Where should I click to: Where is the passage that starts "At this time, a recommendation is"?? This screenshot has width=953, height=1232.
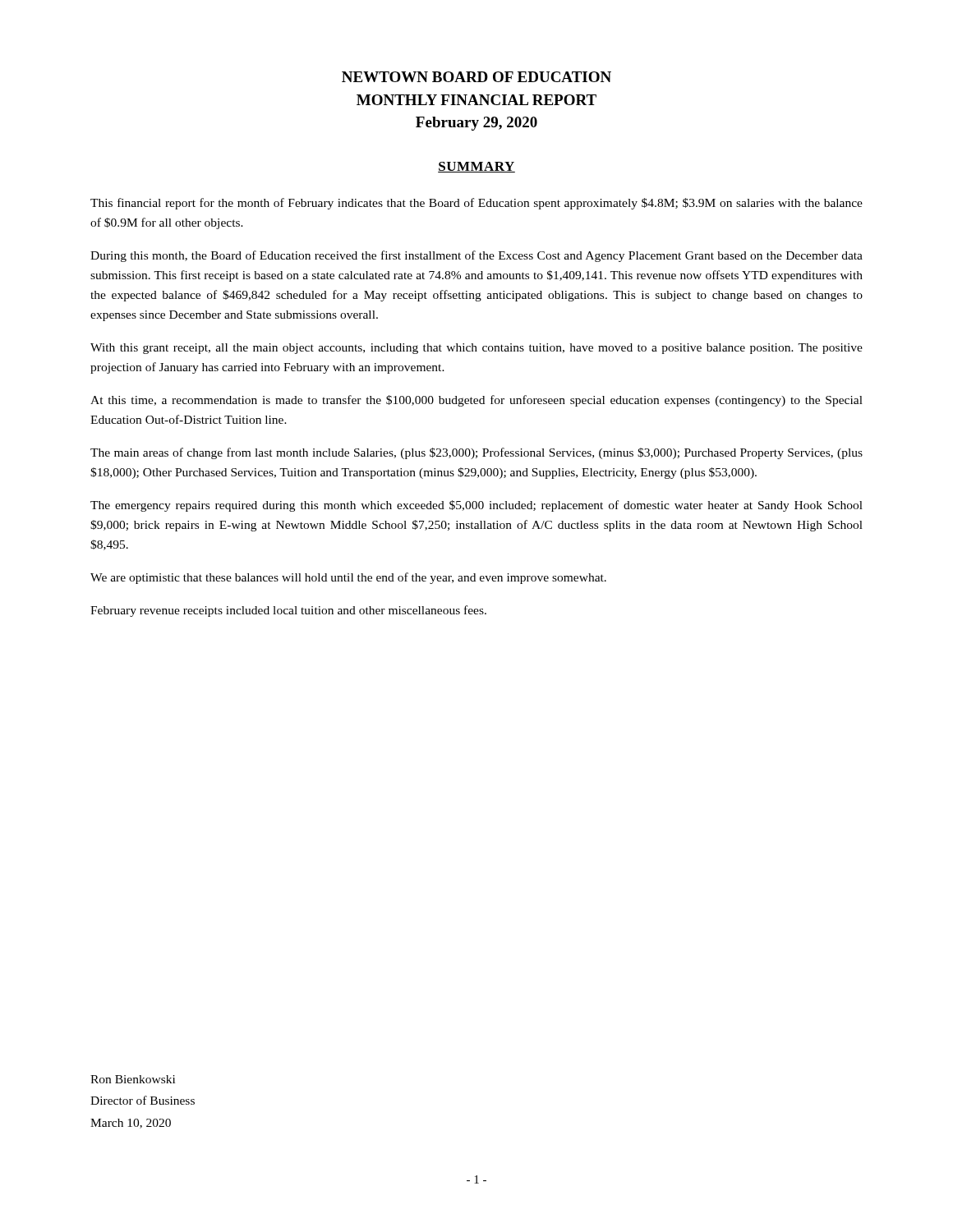pyautogui.click(x=476, y=409)
